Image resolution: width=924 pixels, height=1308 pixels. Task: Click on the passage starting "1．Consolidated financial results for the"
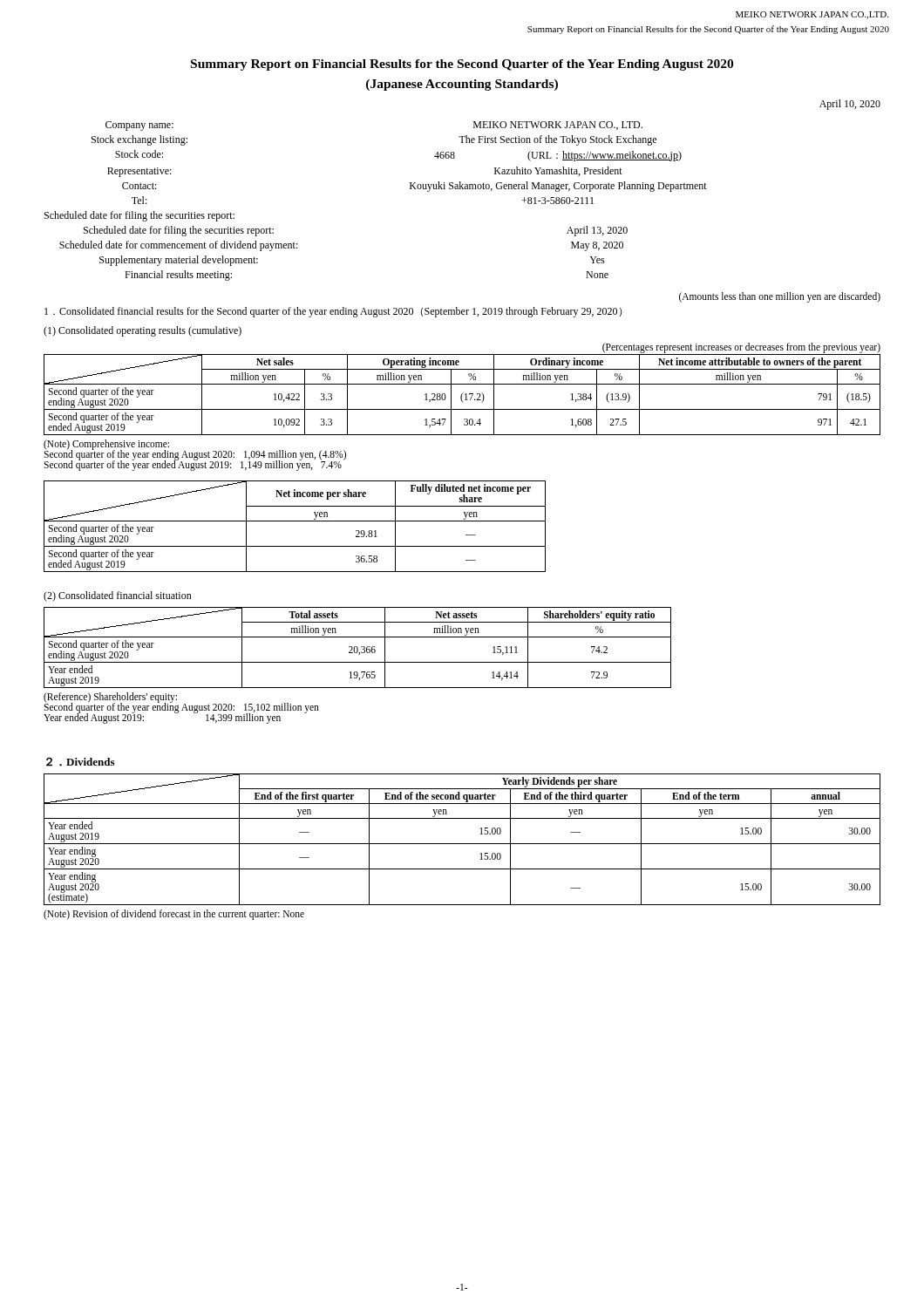(x=336, y=311)
